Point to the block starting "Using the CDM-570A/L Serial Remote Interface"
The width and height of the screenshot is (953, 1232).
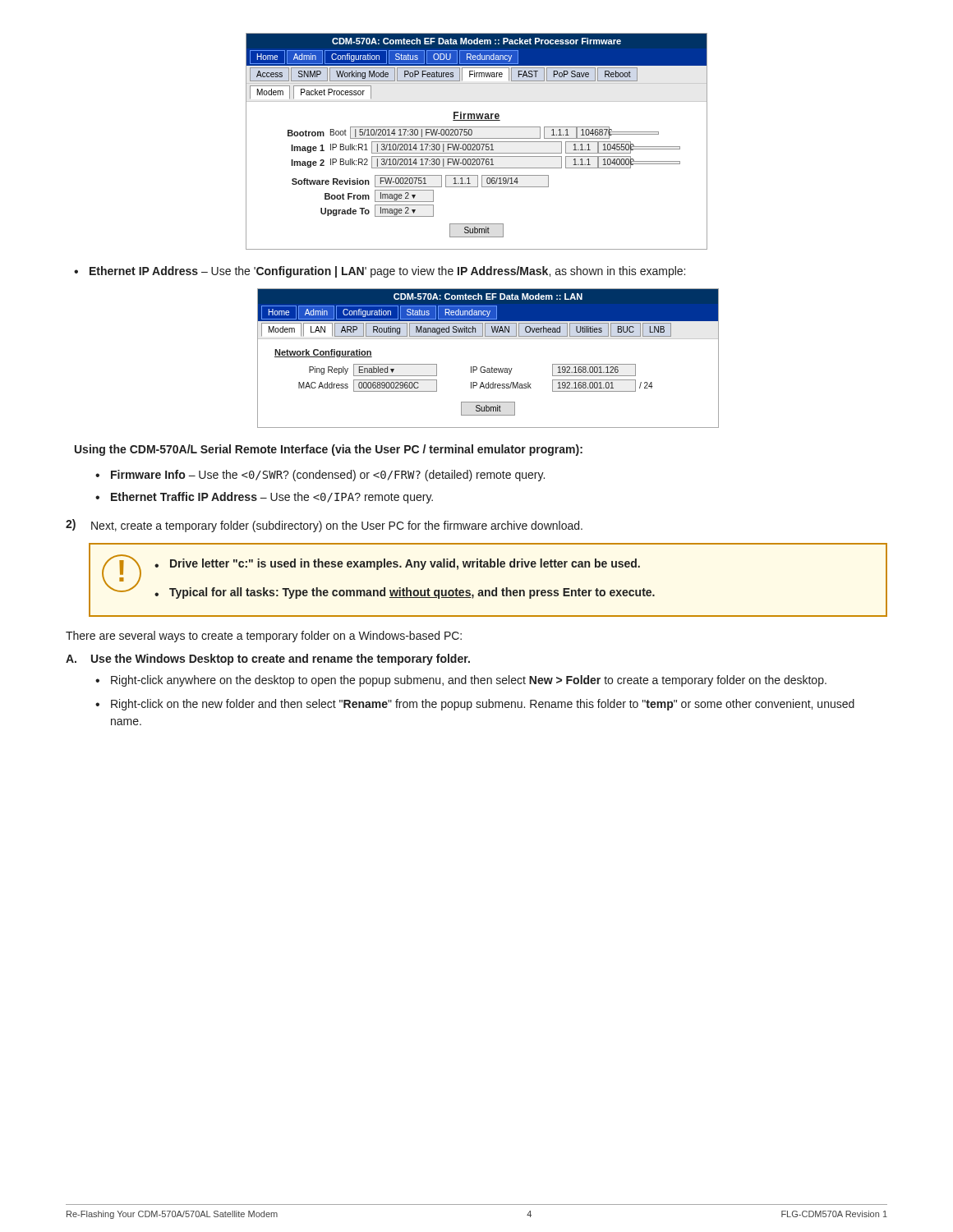329,449
